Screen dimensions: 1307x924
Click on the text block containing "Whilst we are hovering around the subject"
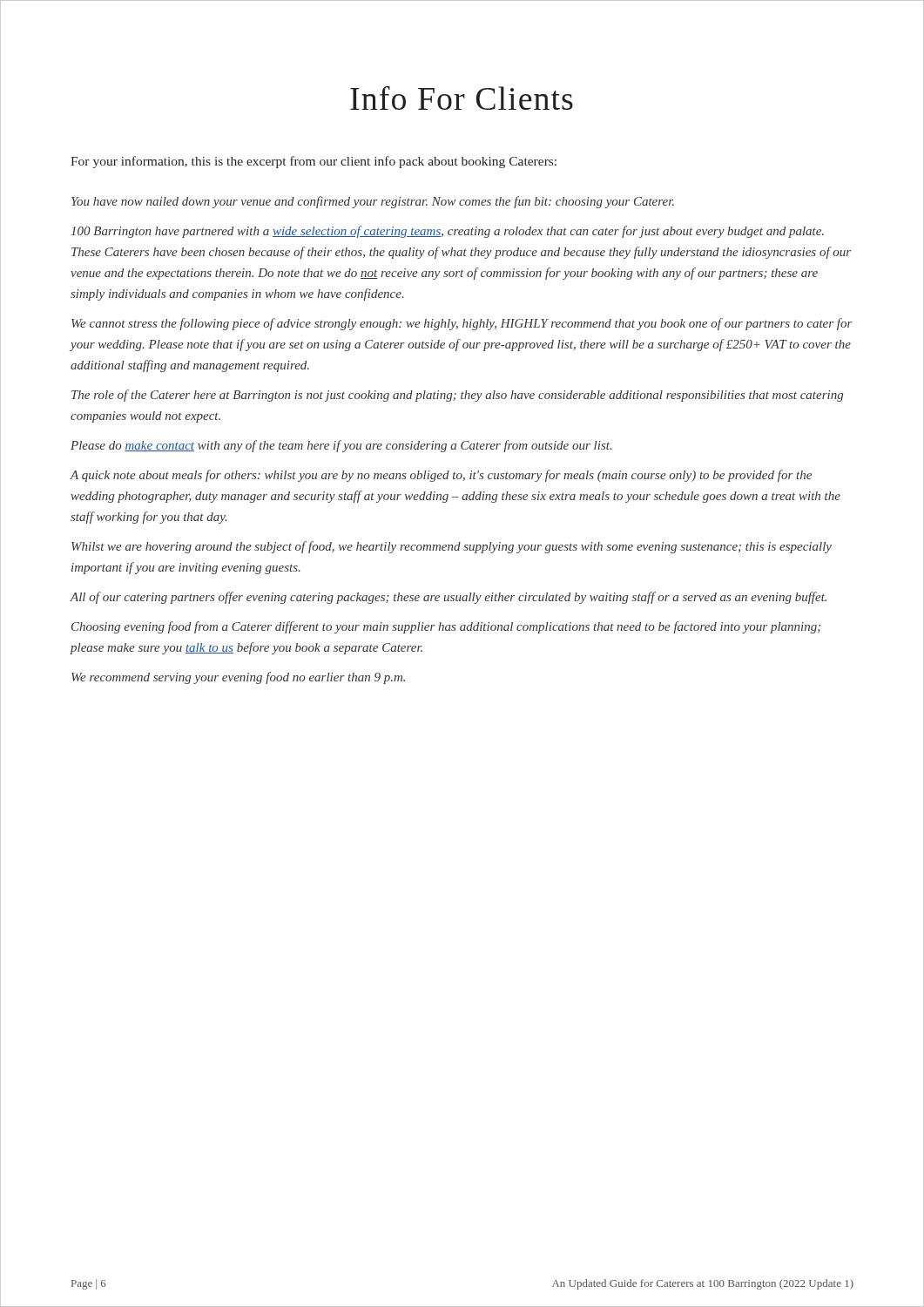click(451, 557)
